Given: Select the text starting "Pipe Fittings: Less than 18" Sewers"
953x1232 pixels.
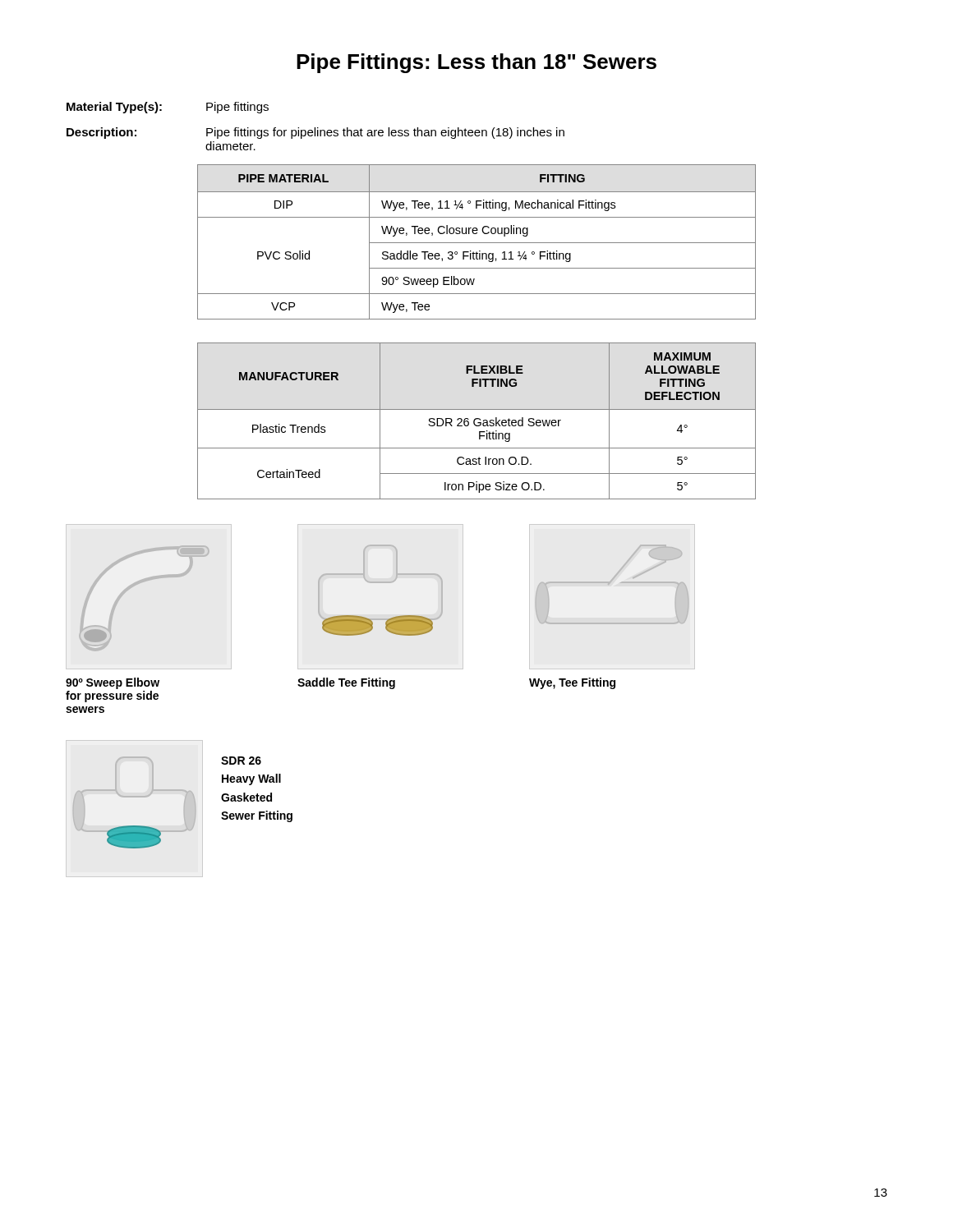Looking at the screenshot, I should click(x=476, y=62).
